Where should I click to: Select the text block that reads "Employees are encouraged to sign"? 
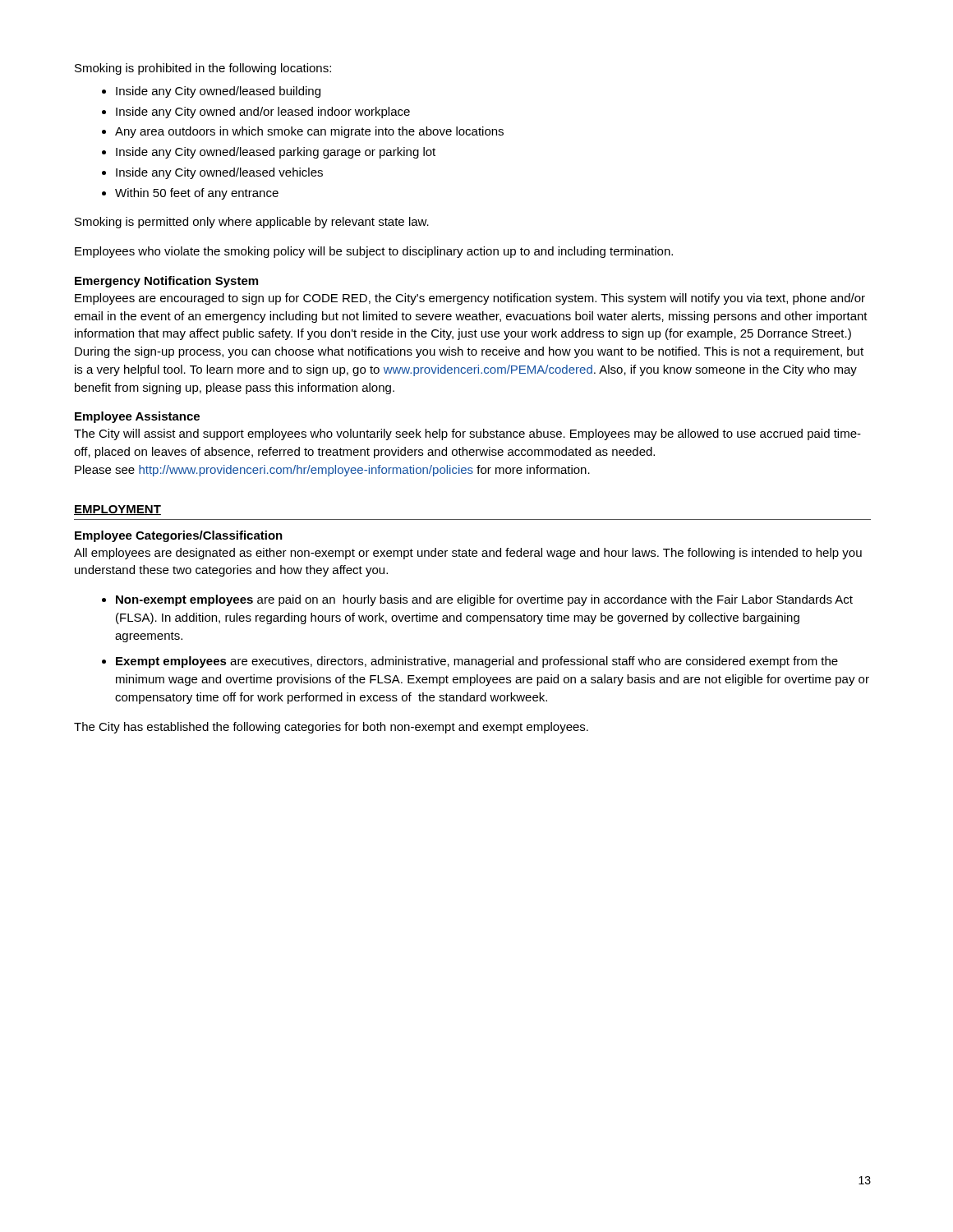coord(471,342)
